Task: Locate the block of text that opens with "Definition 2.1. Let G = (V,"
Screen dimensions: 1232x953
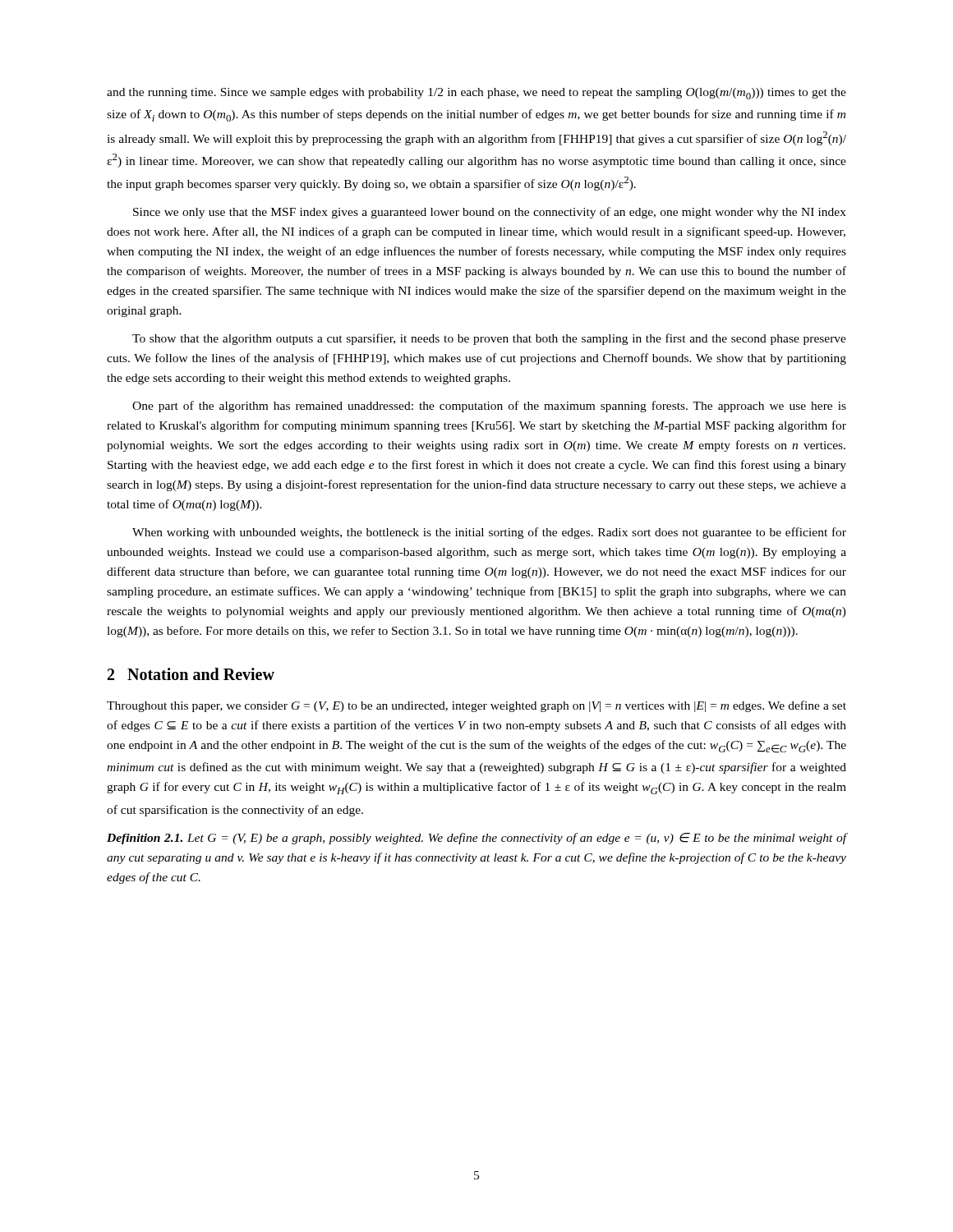Action: click(x=476, y=857)
